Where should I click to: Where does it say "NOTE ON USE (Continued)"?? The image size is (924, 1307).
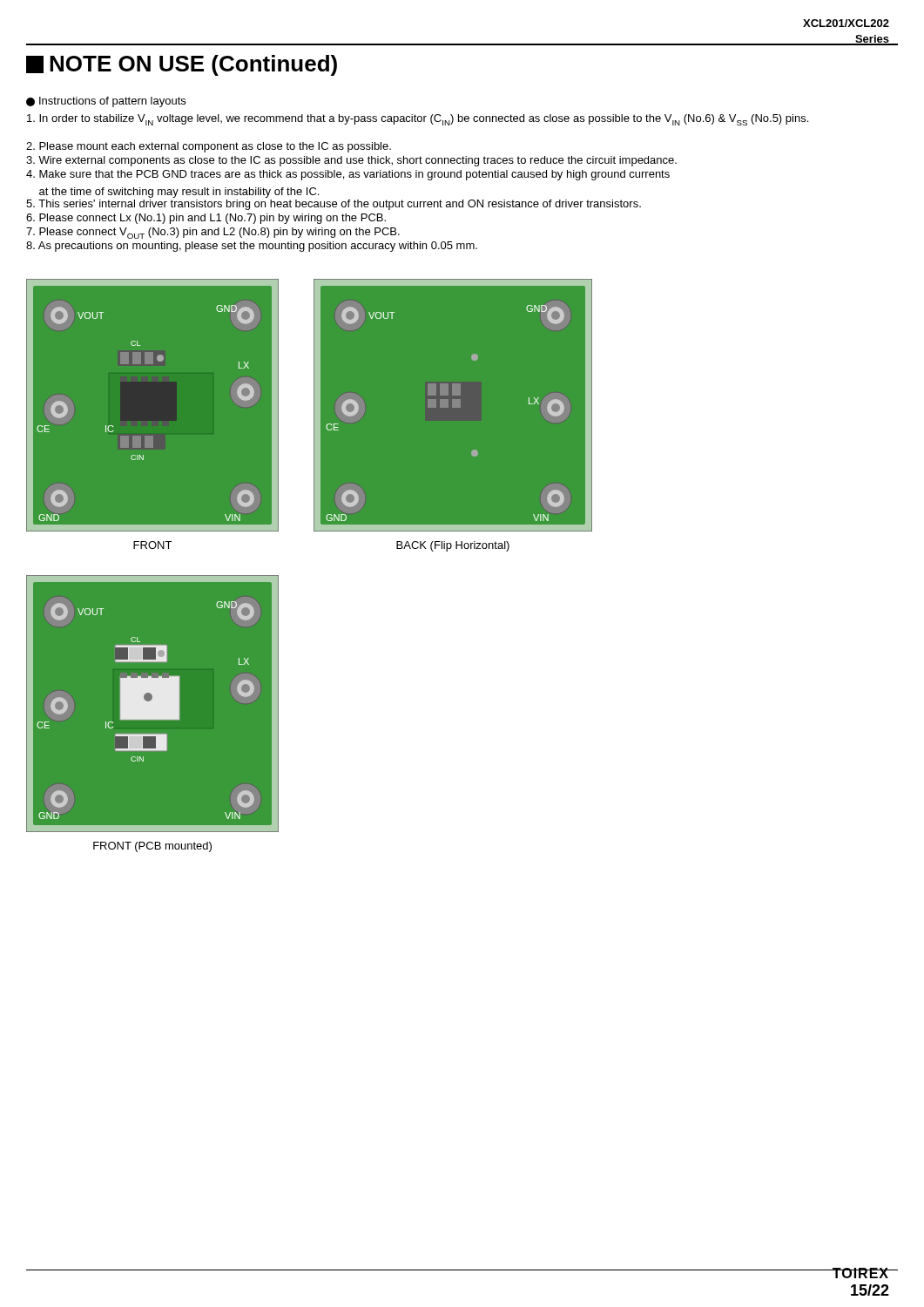tap(182, 64)
